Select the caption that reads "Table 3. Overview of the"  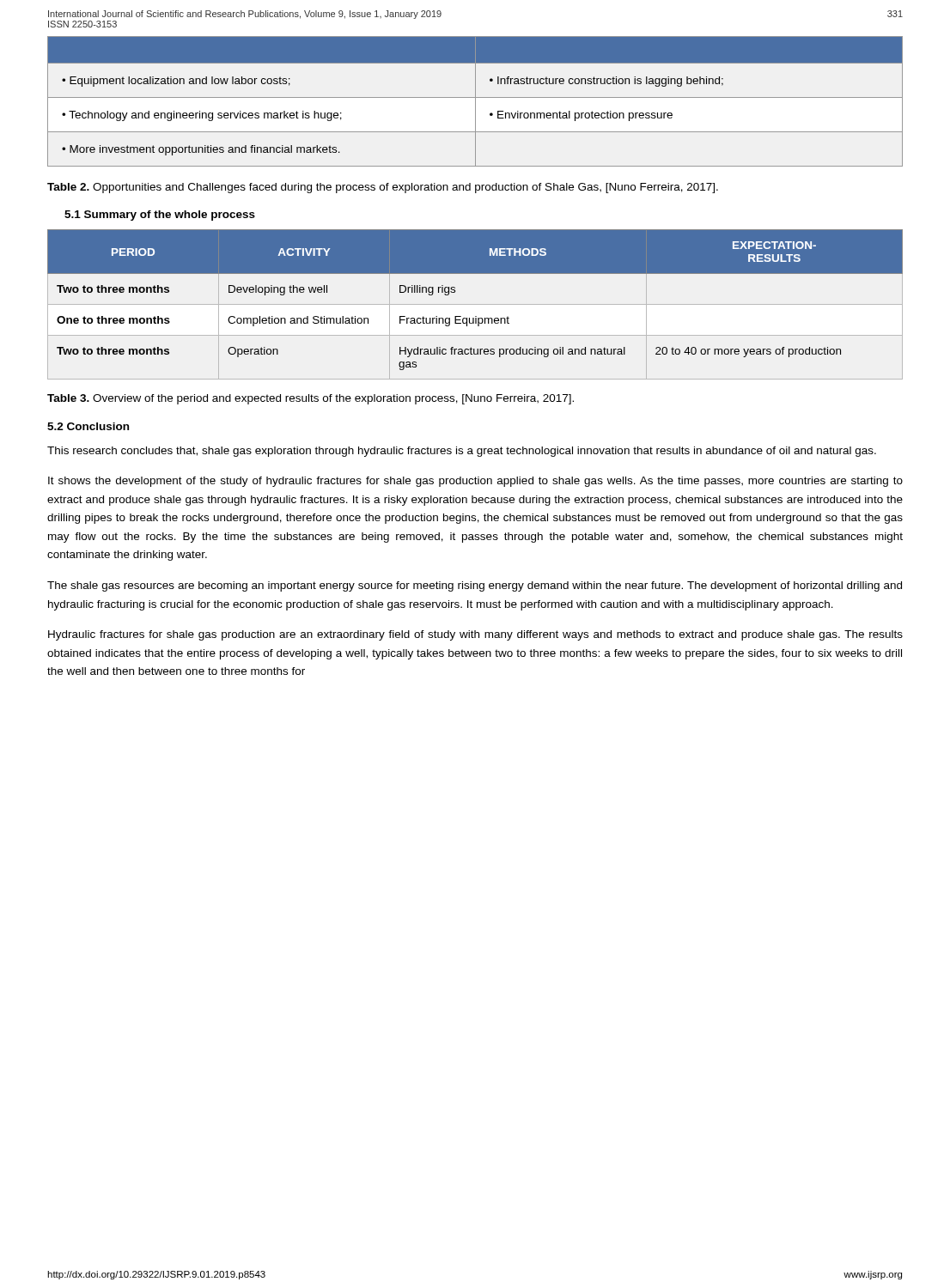[311, 398]
